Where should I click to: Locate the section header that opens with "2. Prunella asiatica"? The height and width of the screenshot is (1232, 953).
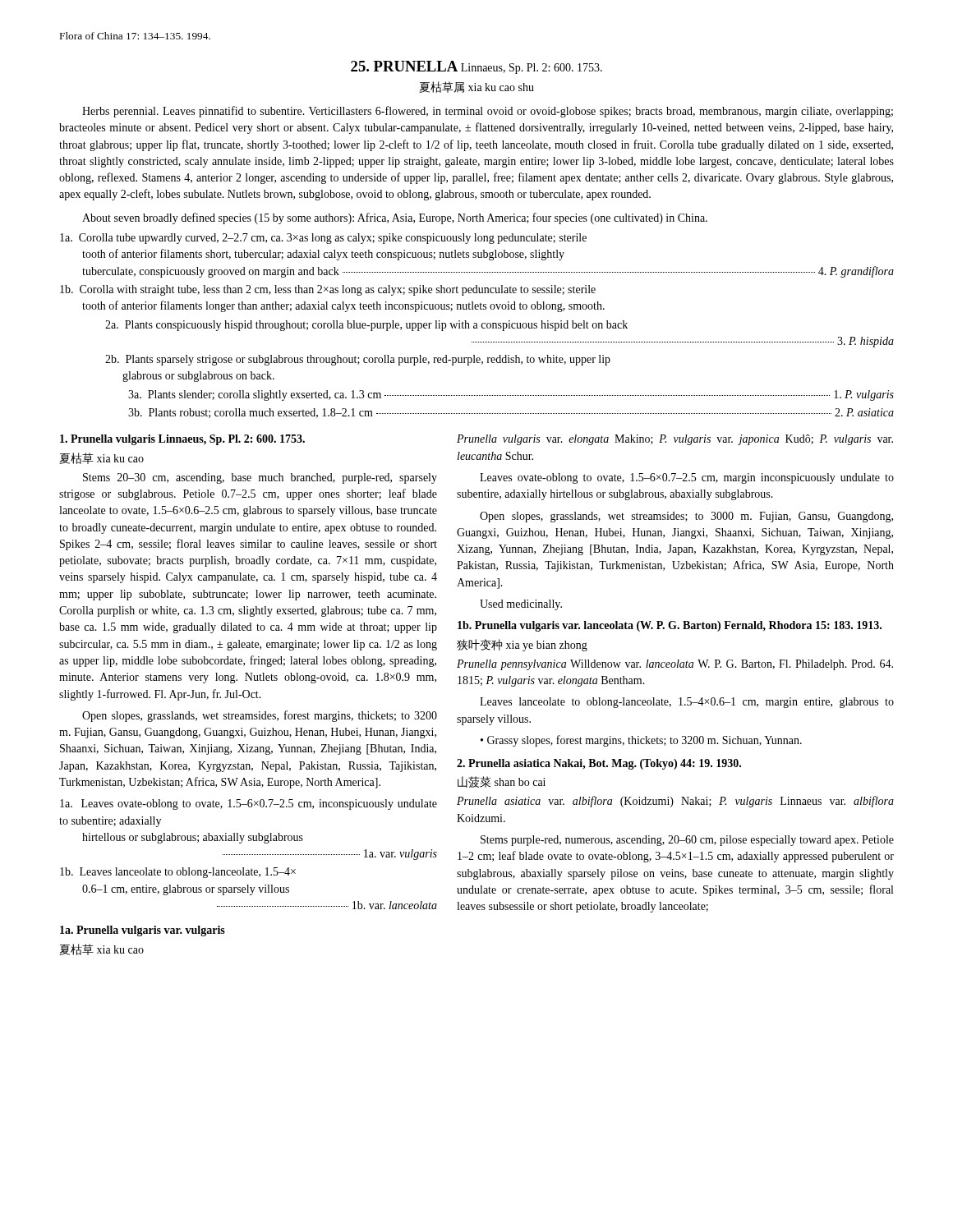(x=599, y=763)
